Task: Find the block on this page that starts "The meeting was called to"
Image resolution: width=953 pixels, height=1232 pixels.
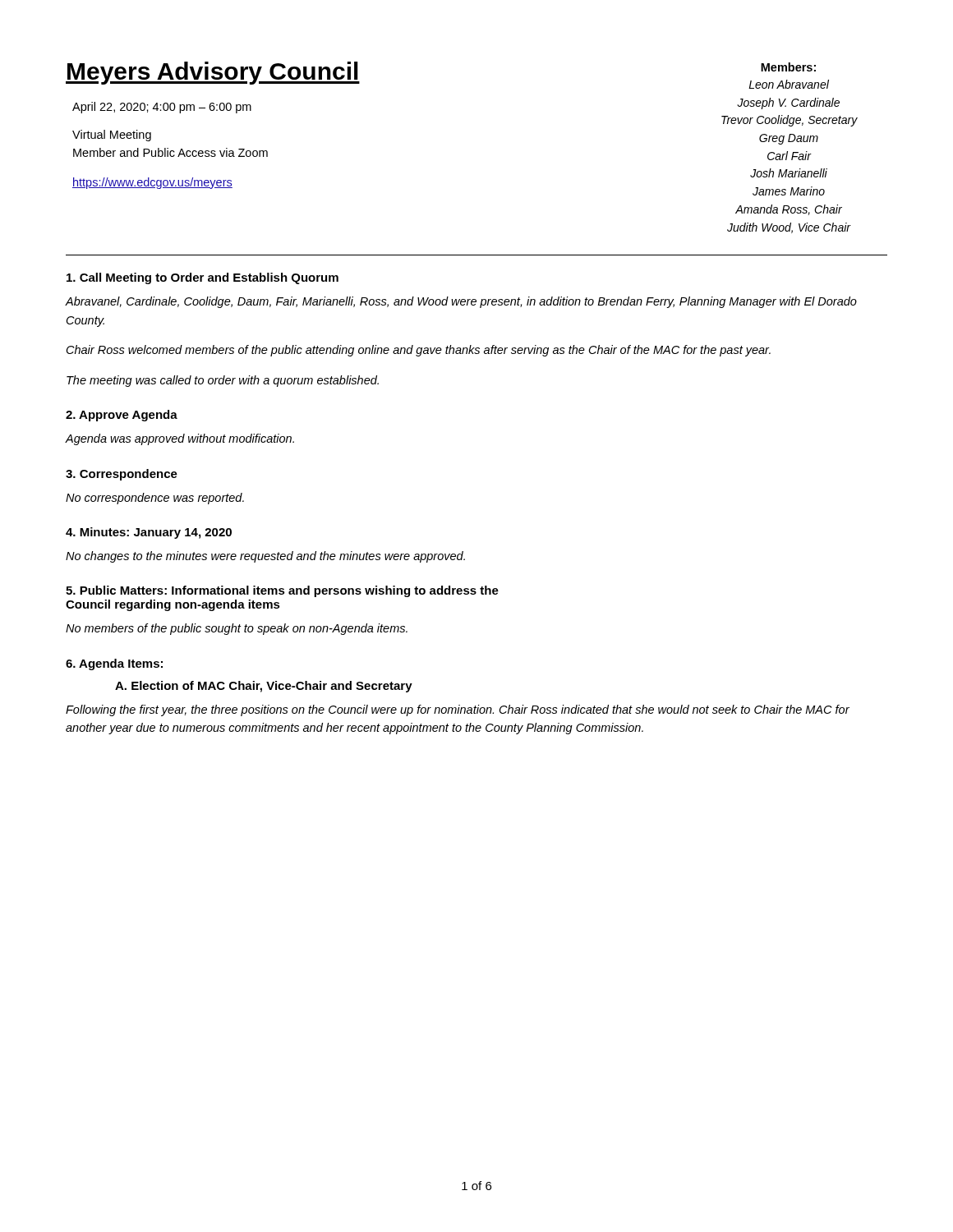Action: (223, 380)
